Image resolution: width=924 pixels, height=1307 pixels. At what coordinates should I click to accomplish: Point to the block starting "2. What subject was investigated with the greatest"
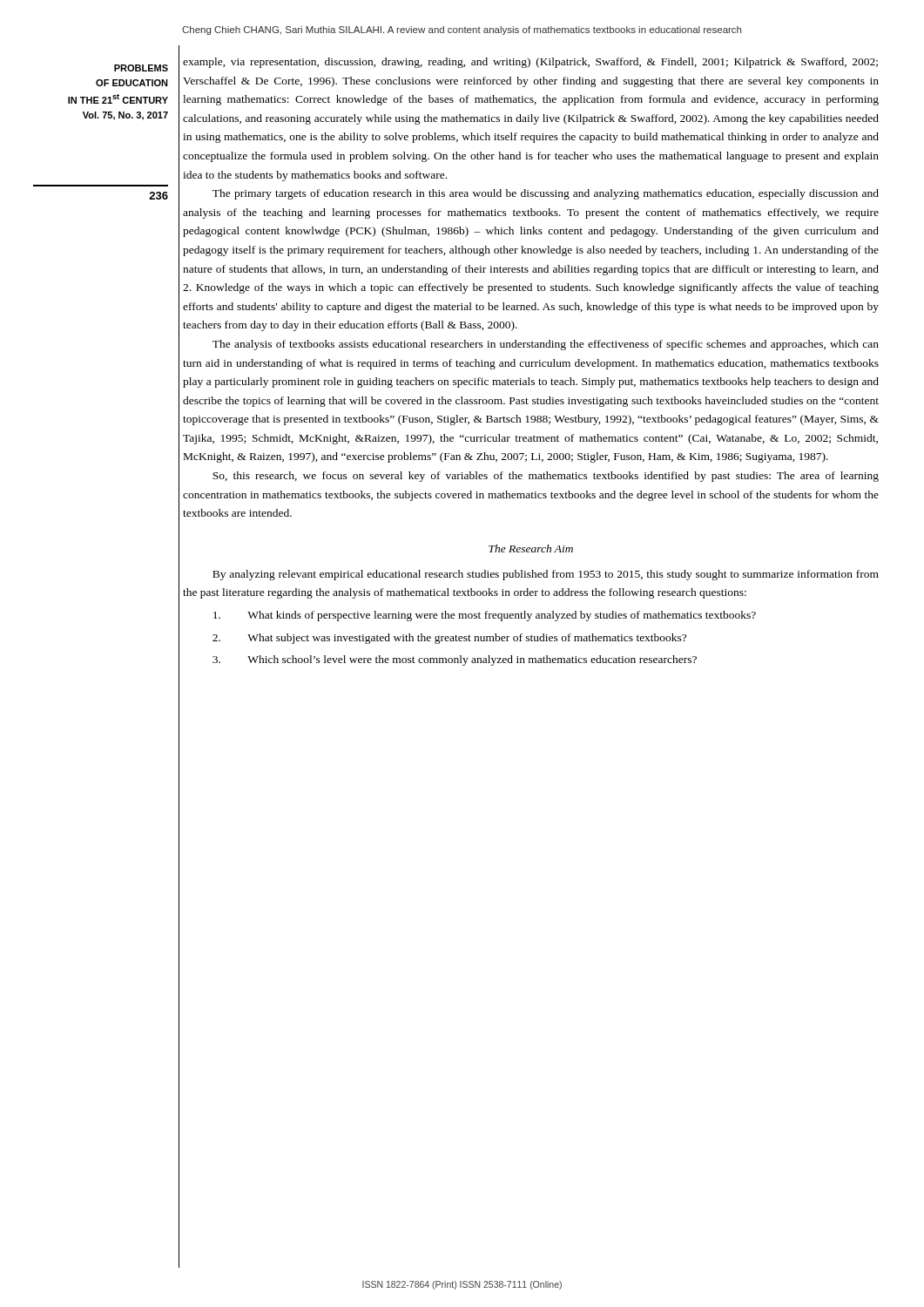point(531,637)
